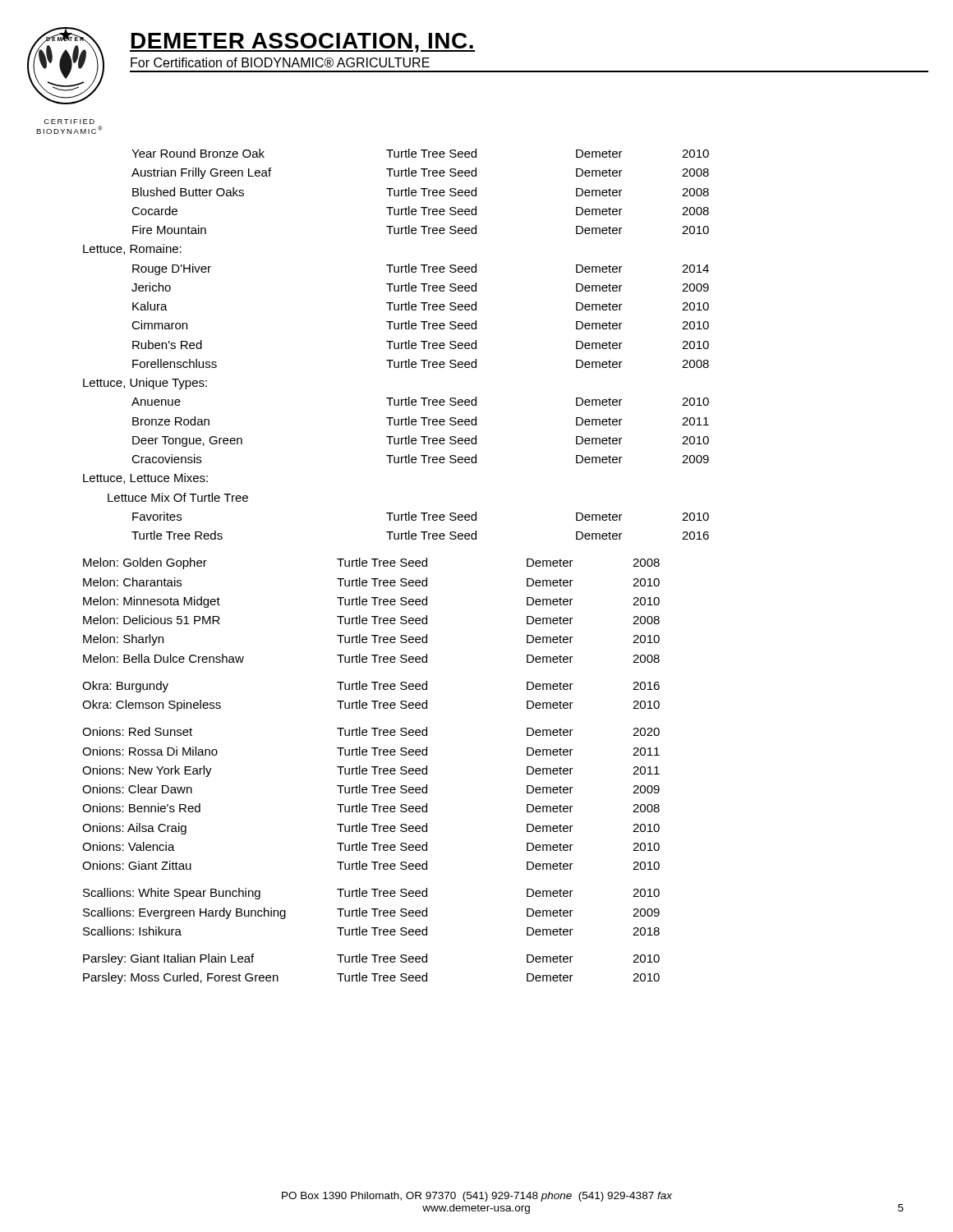This screenshot has width=953, height=1232.
Task: Point to the passage starting "Melon: Bella Dulce Crenshaw Turtle Tree"
Action: pyautogui.click(x=390, y=658)
